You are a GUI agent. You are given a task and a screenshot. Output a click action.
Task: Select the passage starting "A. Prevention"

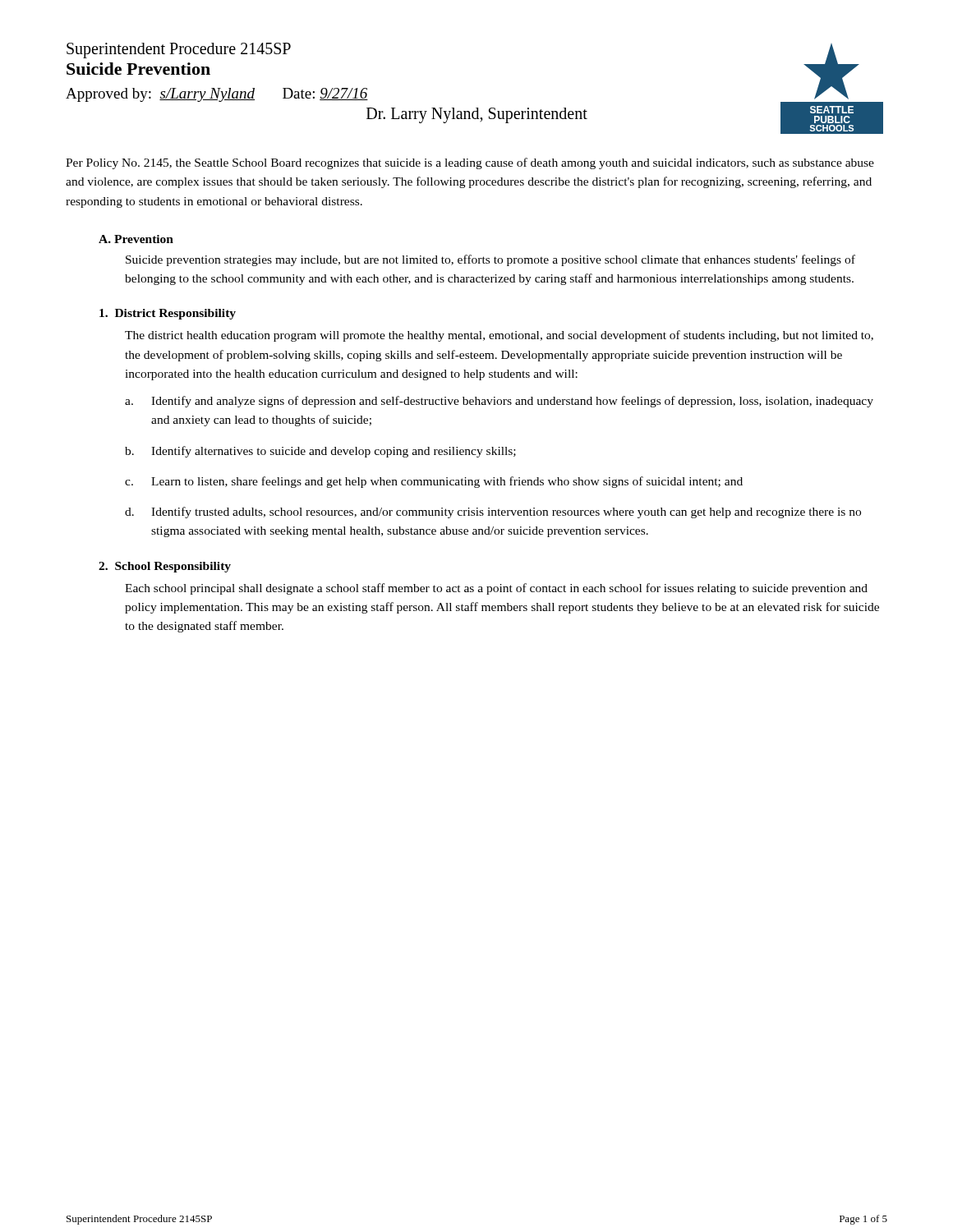pyautogui.click(x=136, y=238)
